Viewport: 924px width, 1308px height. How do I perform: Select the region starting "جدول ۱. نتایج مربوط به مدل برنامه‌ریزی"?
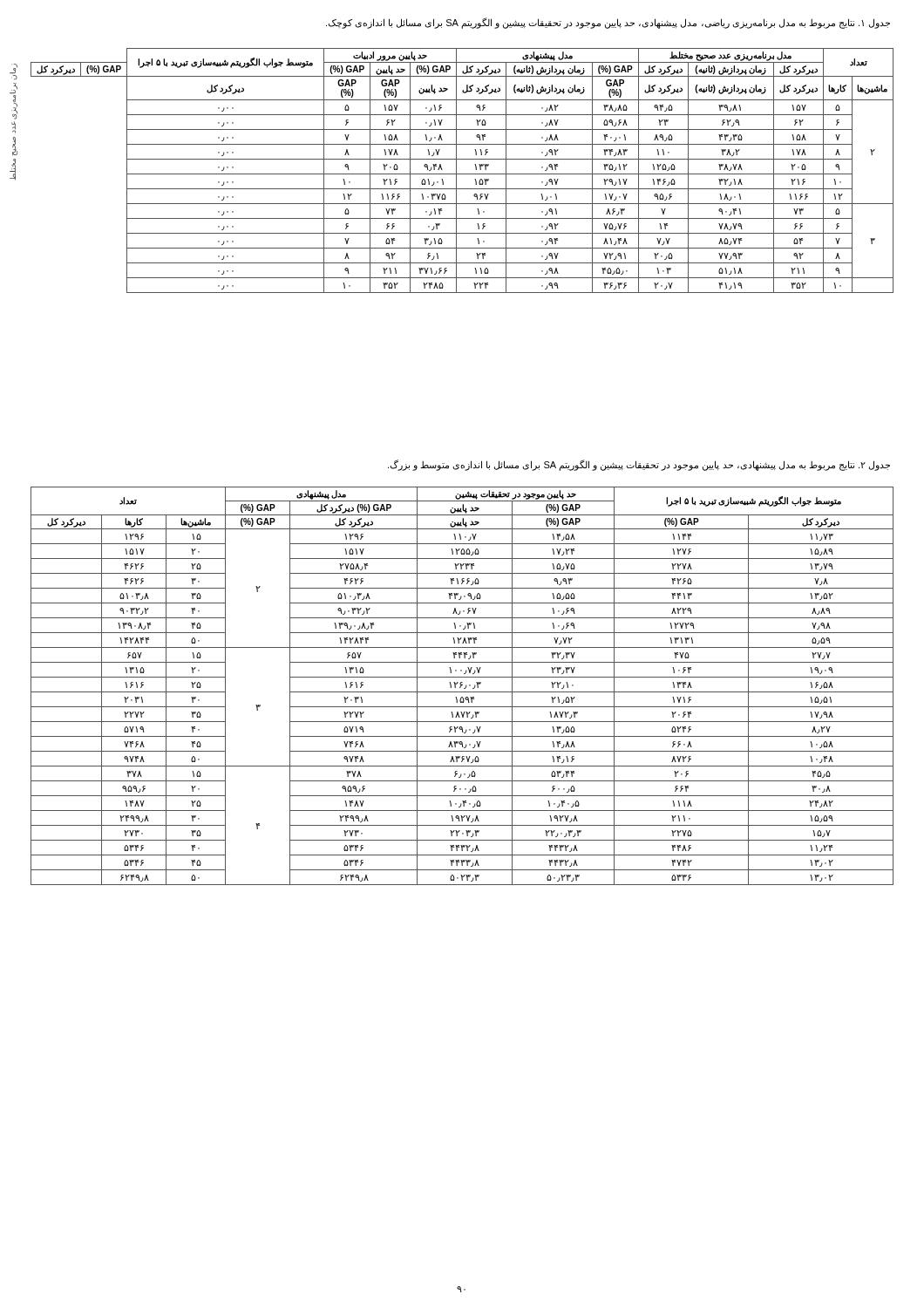click(608, 23)
